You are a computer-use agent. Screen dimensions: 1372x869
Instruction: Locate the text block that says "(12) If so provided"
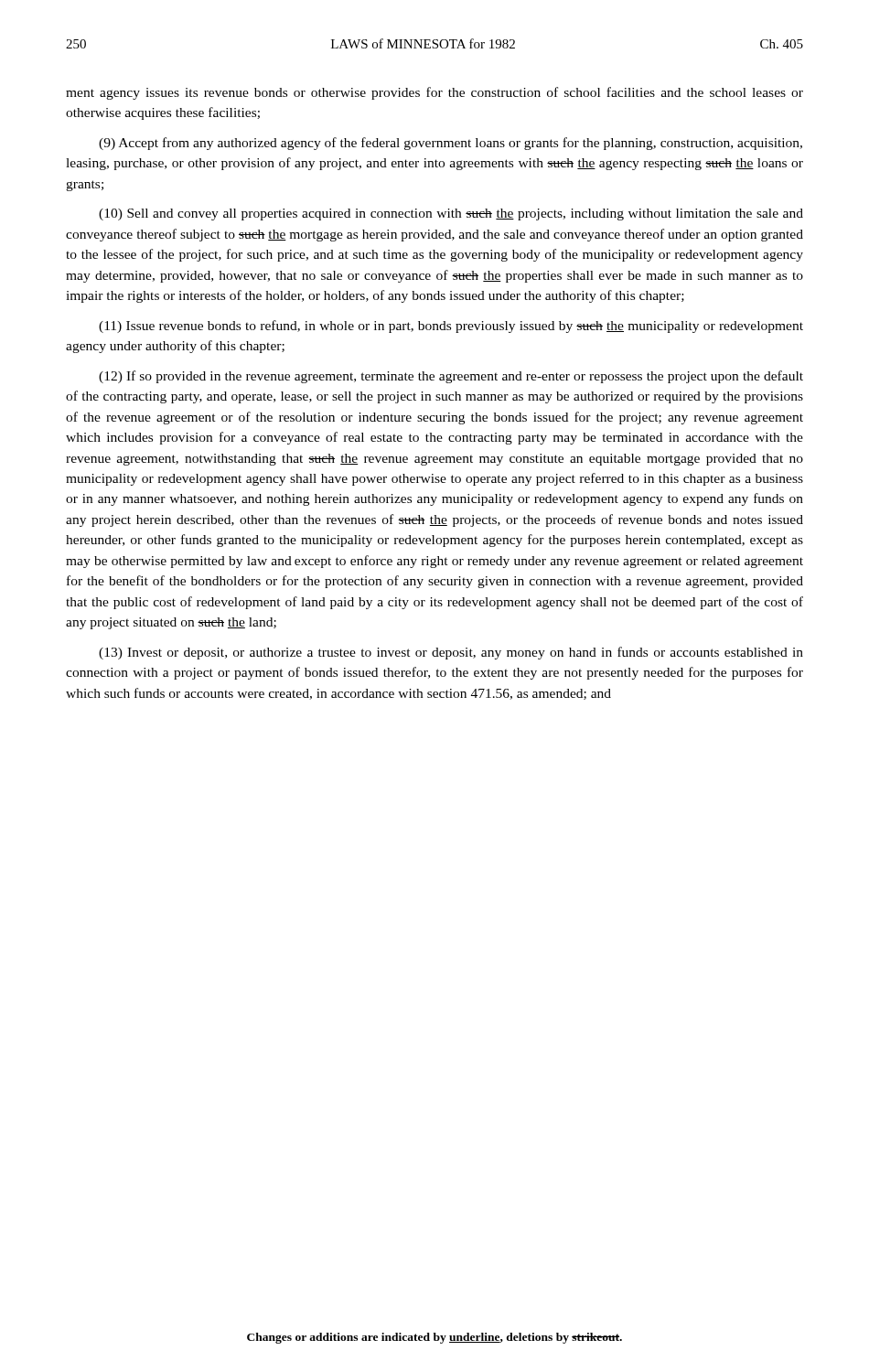(434, 498)
